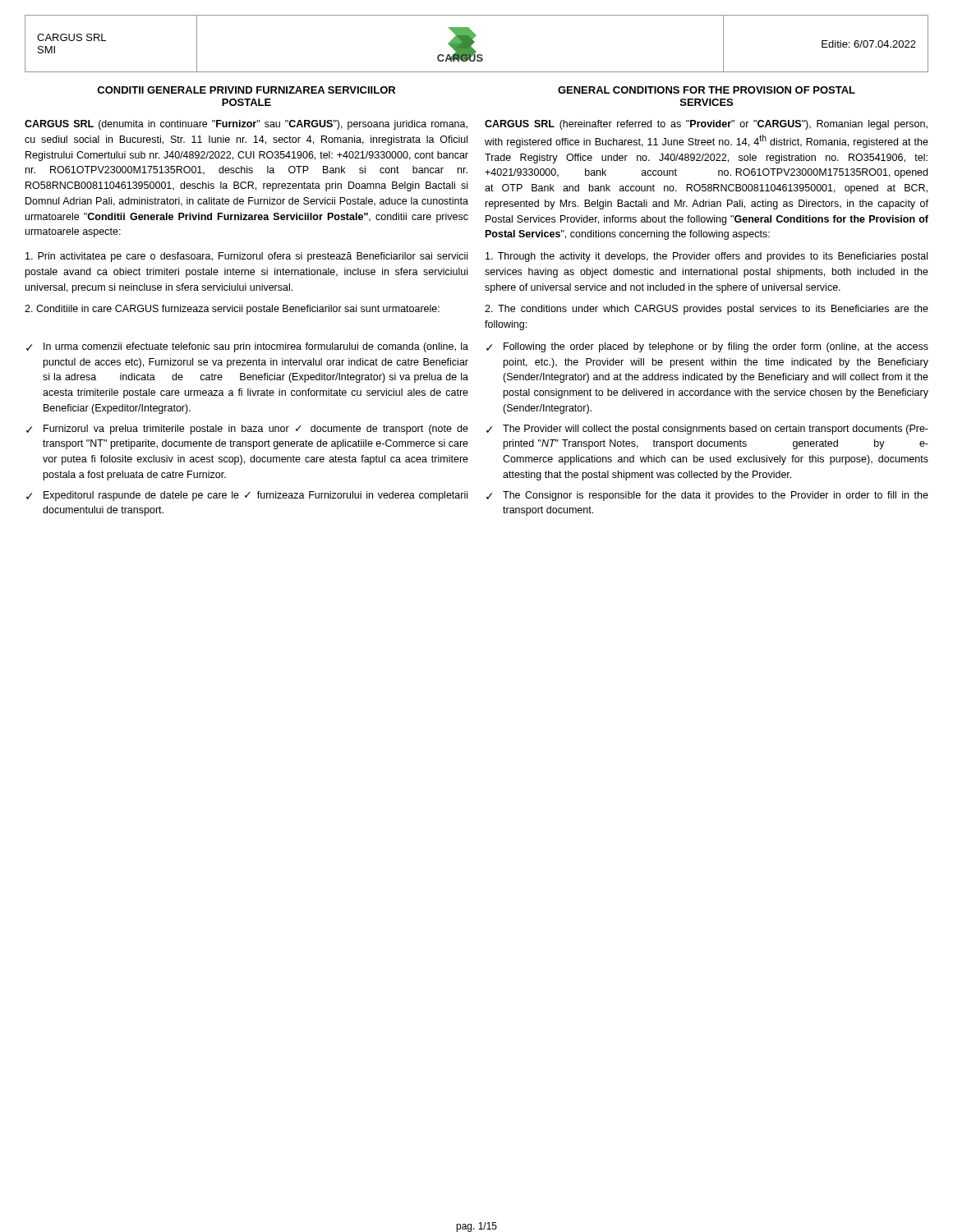Click on the text starting "✓ The Consignor is responsible for"
This screenshot has width=953, height=1232.
(x=707, y=503)
